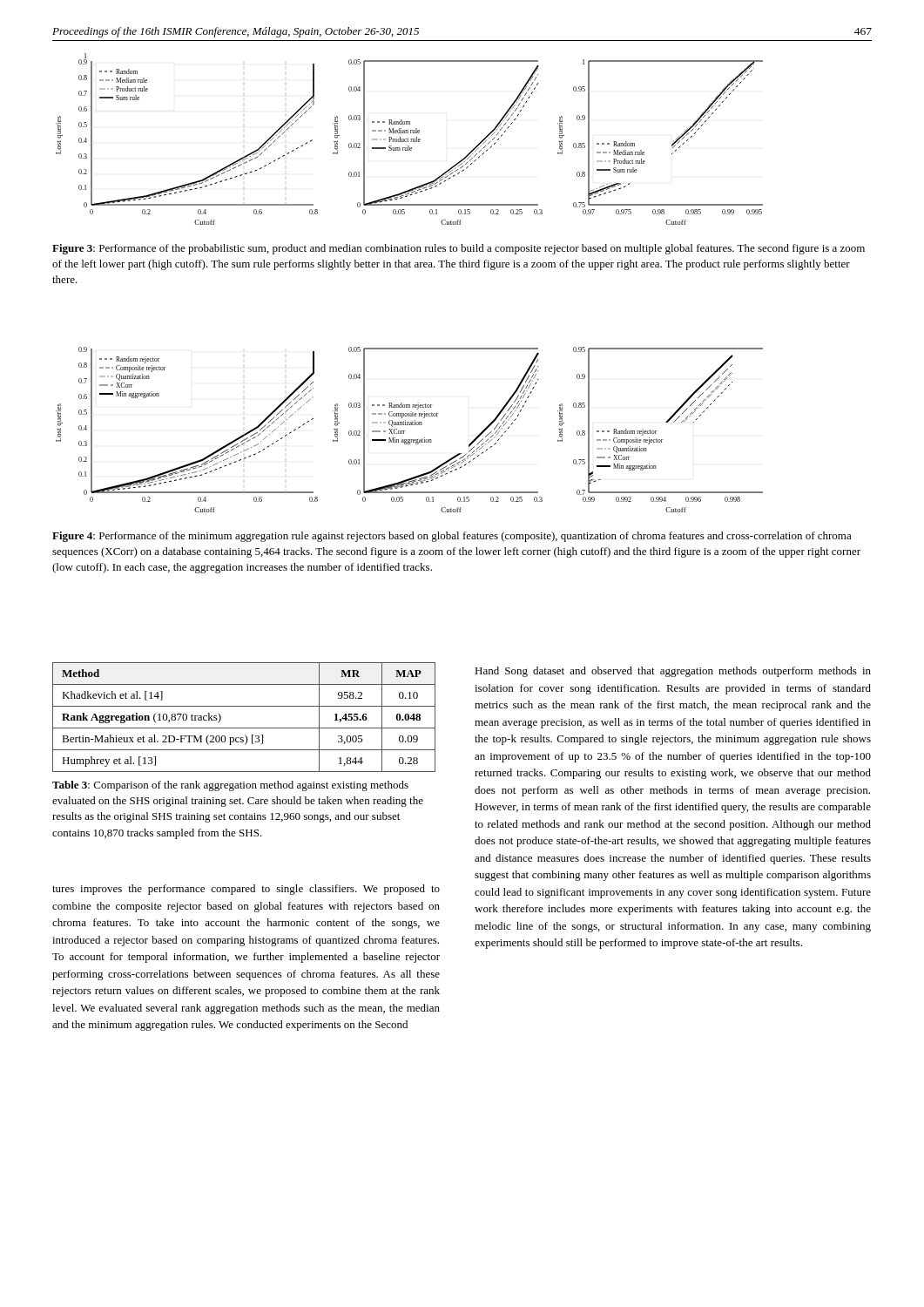Point to the block beginning "Hand Song dataset and"
The height and width of the screenshot is (1307, 924).
[x=673, y=806]
